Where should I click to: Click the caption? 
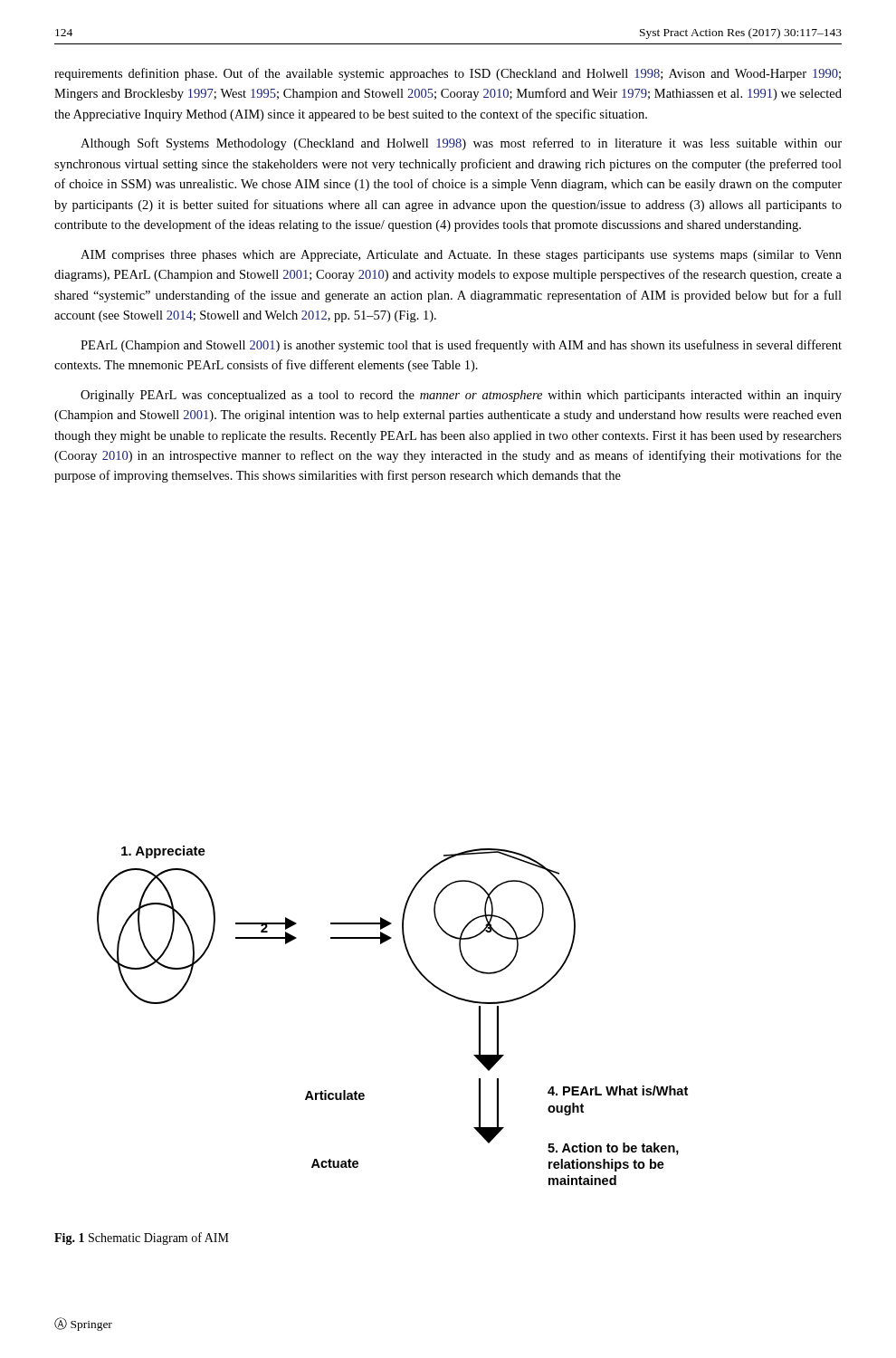point(142,1238)
